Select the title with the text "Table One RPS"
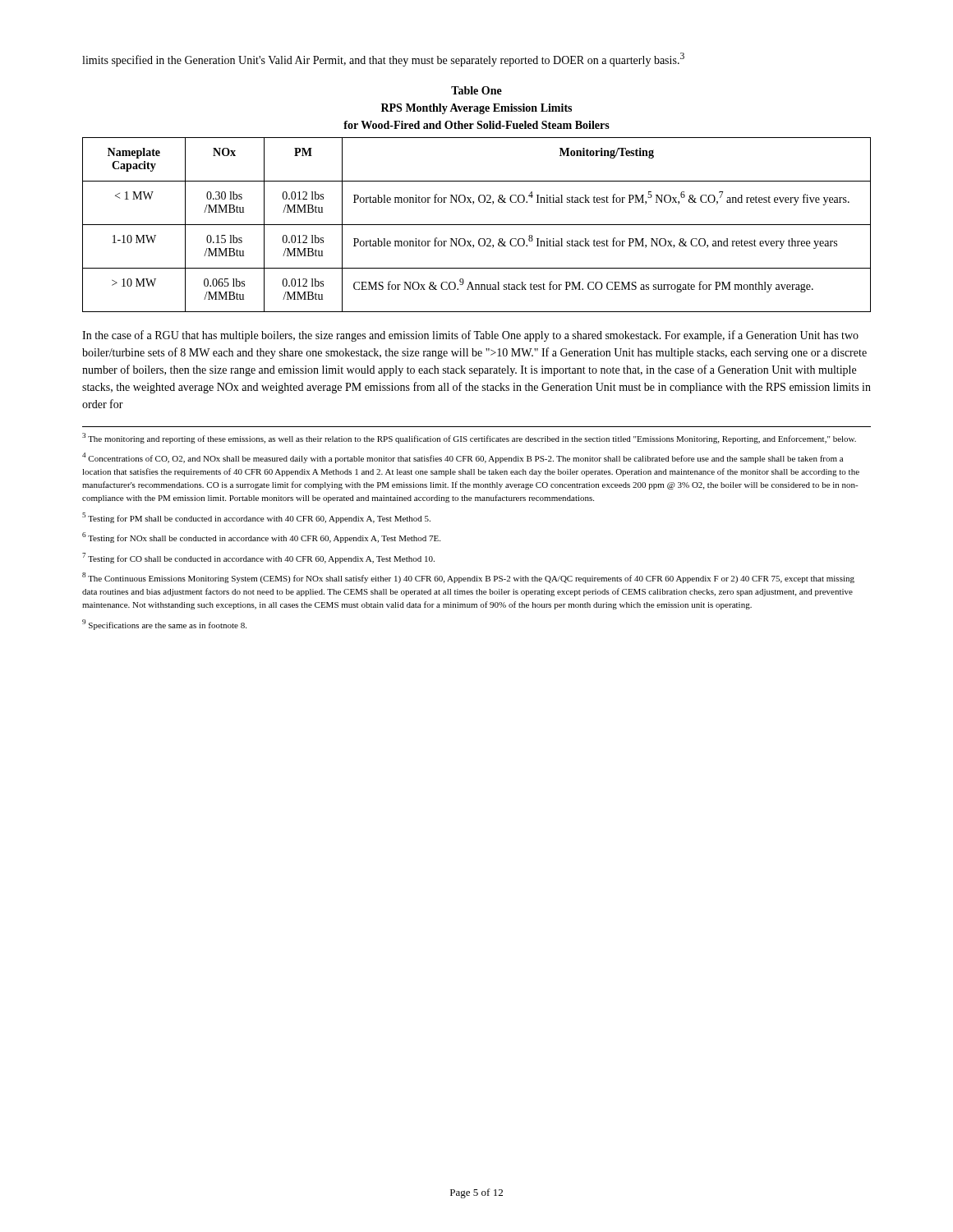Image resolution: width=953 pixels, height=1232 pixels. tap(476, 108)
